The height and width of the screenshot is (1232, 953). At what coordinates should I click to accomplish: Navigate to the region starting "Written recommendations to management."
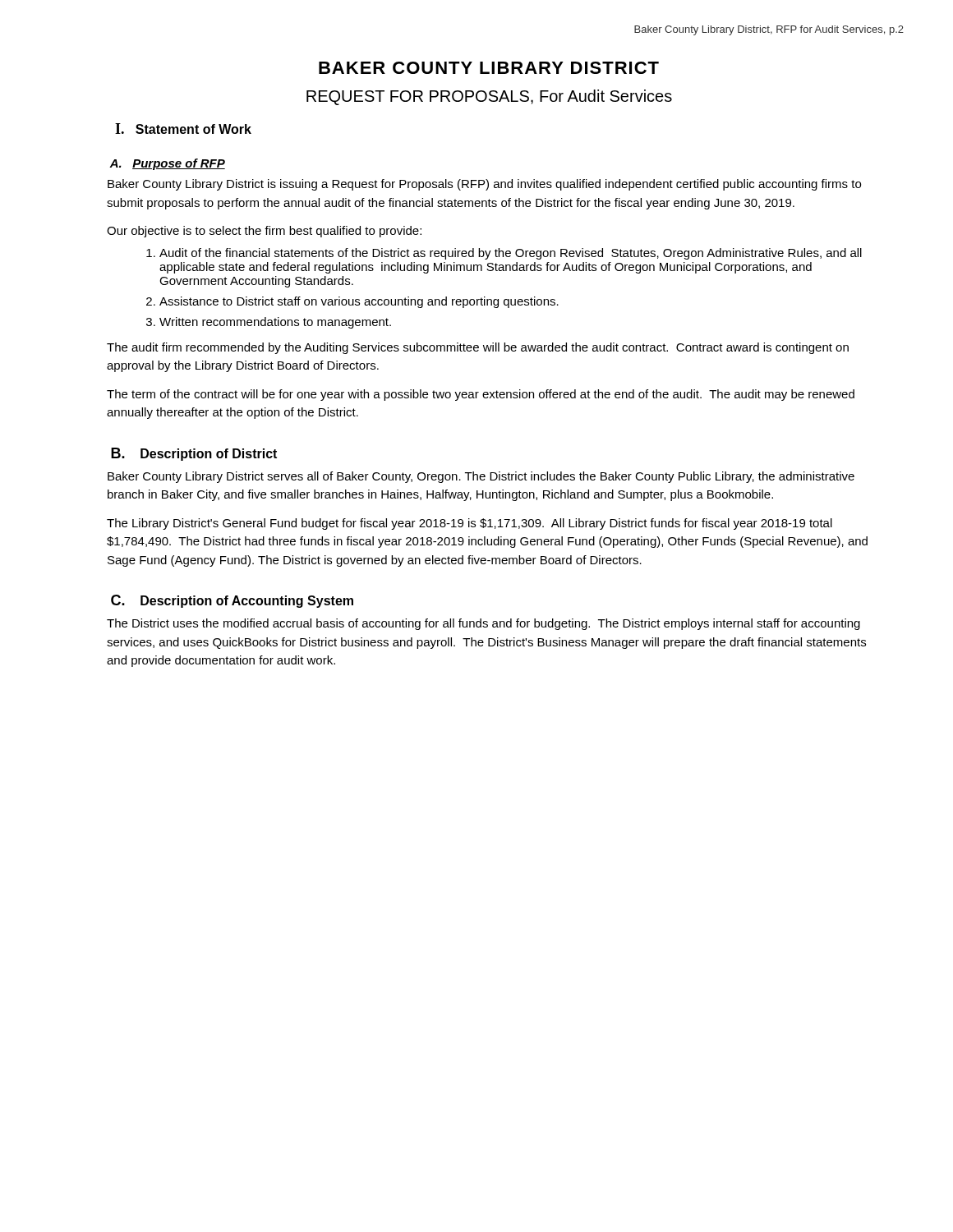tap(276, 321)
